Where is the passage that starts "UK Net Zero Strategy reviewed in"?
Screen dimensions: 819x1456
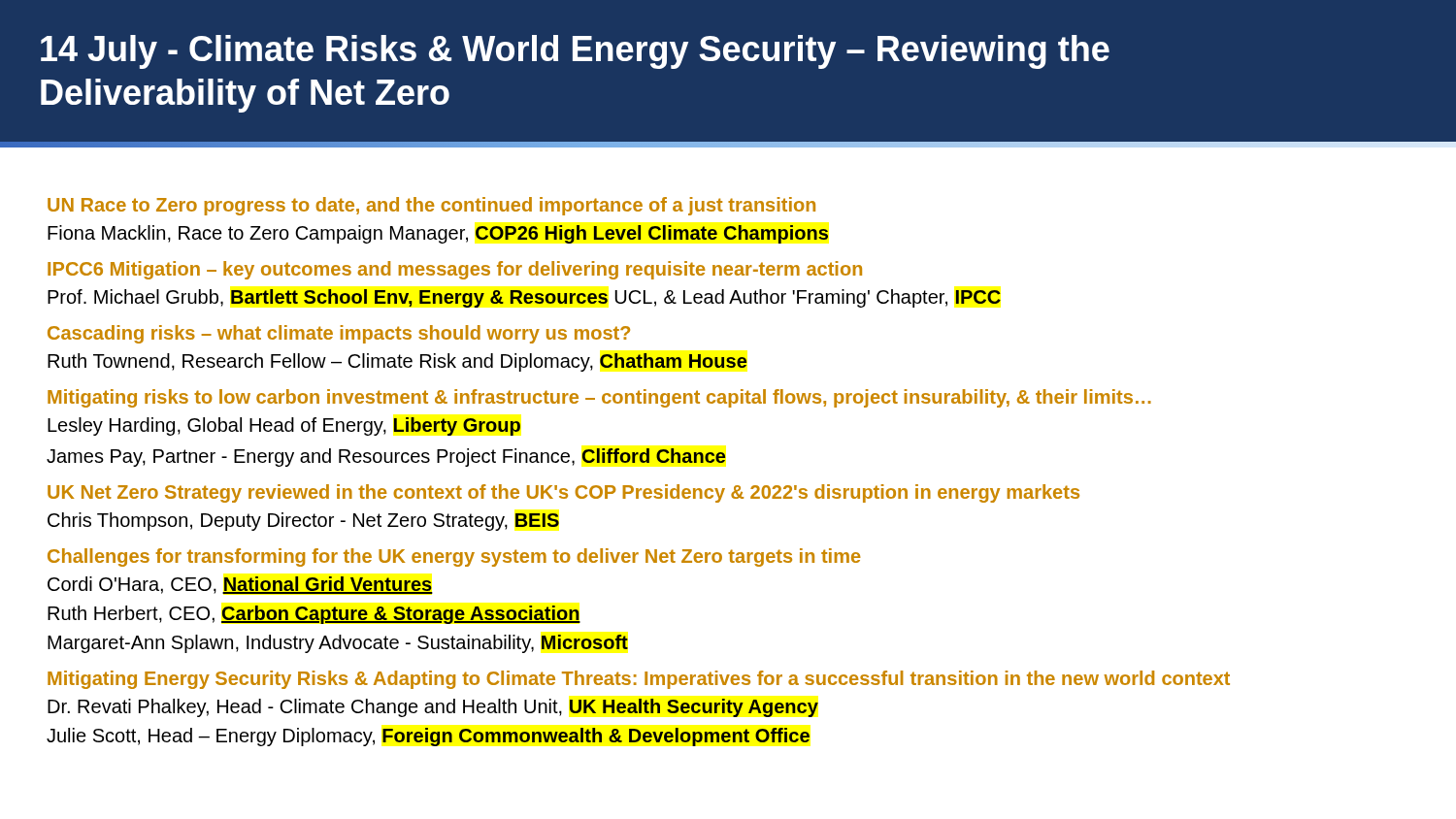click(728, 507)
